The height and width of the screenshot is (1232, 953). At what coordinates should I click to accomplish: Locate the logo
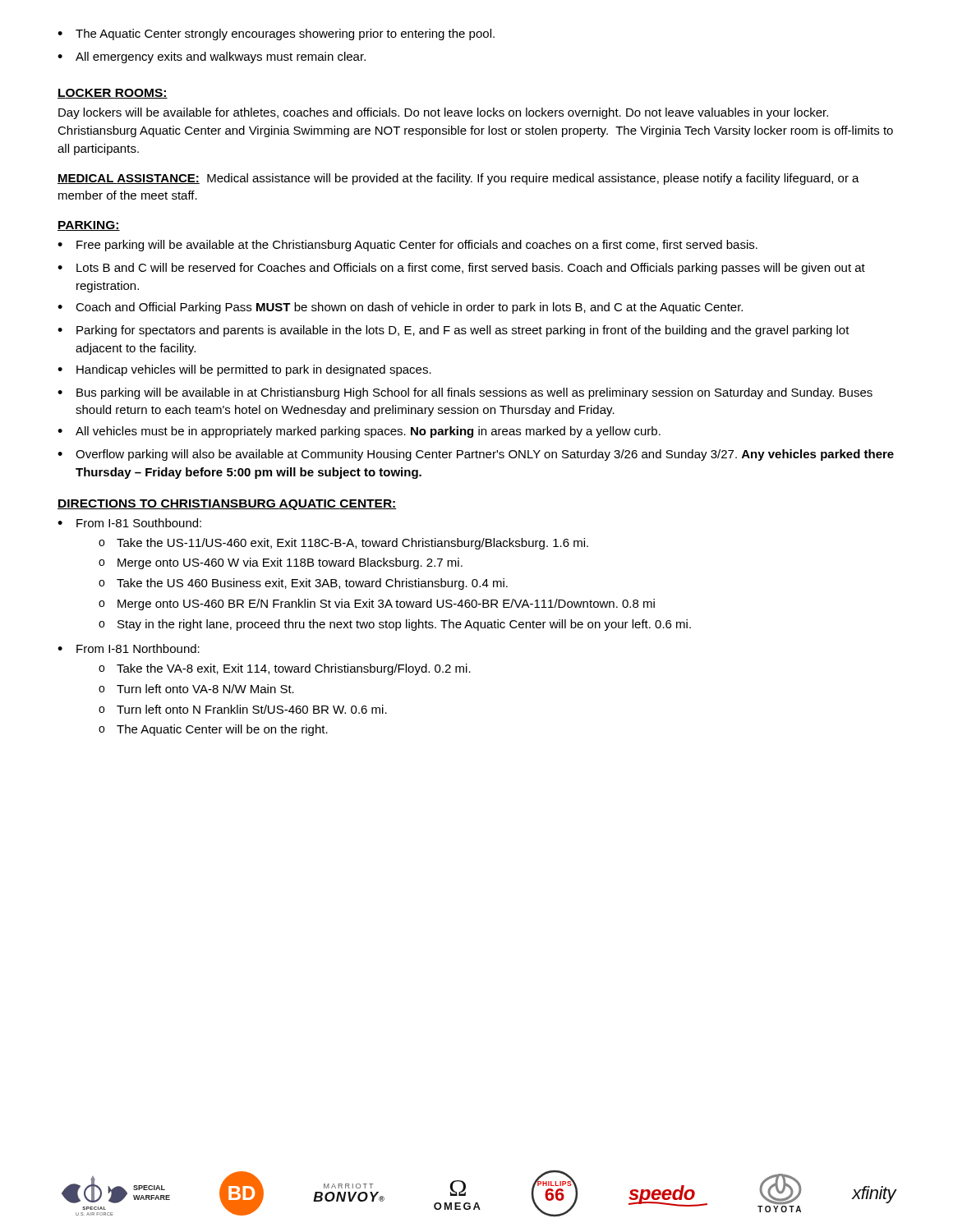(x=476, y=1193)
